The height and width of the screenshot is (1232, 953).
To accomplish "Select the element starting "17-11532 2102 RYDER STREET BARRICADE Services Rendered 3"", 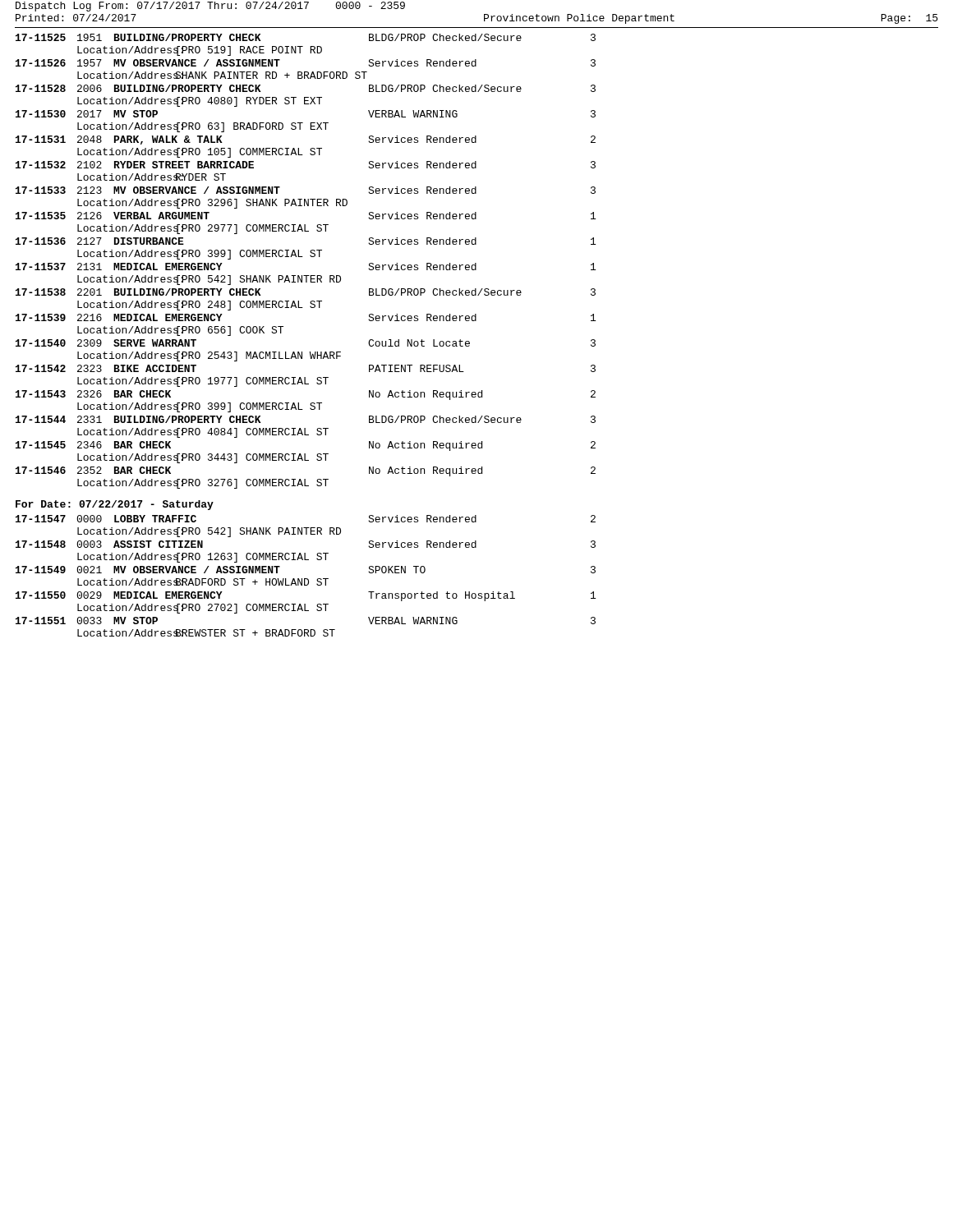I will click(476, 172).
